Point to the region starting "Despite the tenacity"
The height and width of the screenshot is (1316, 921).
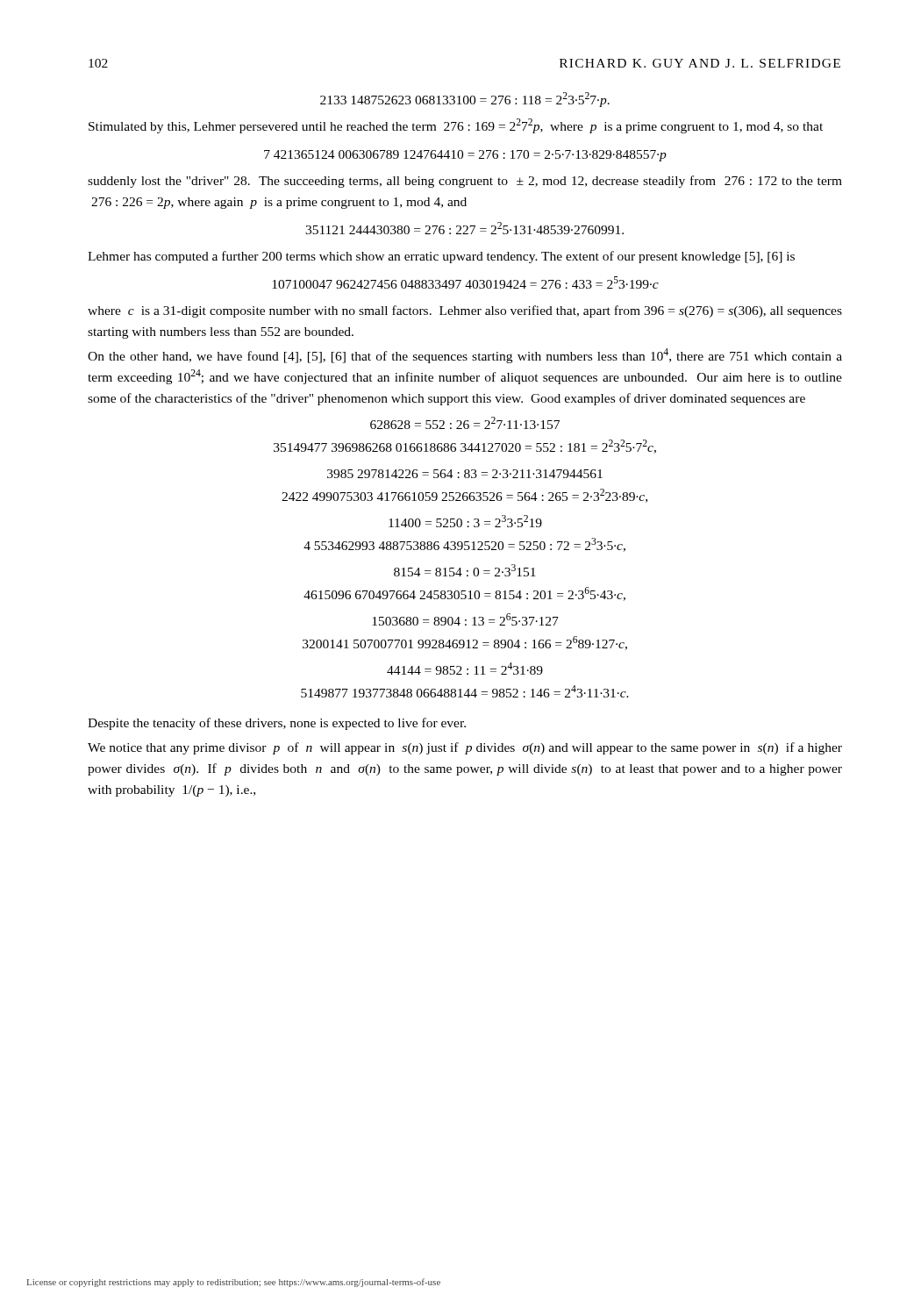click(465, 723)
